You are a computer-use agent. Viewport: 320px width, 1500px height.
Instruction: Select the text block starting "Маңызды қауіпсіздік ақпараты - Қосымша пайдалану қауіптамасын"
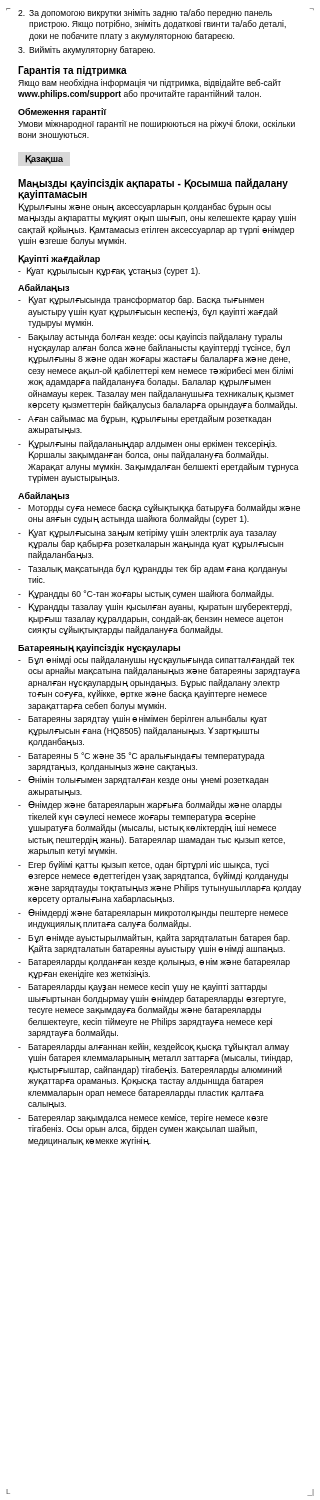153,189
